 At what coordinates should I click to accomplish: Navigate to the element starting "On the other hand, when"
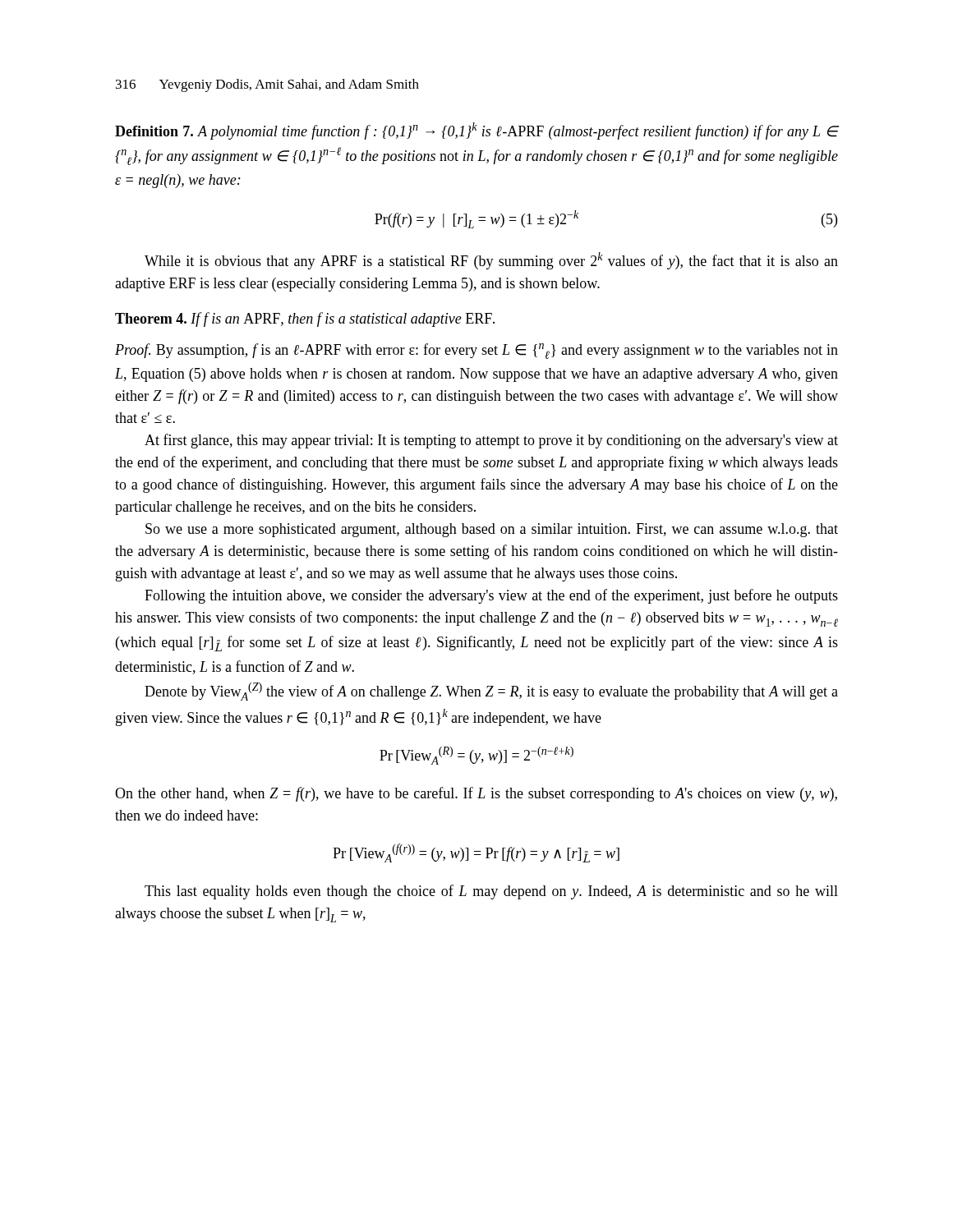476,805
